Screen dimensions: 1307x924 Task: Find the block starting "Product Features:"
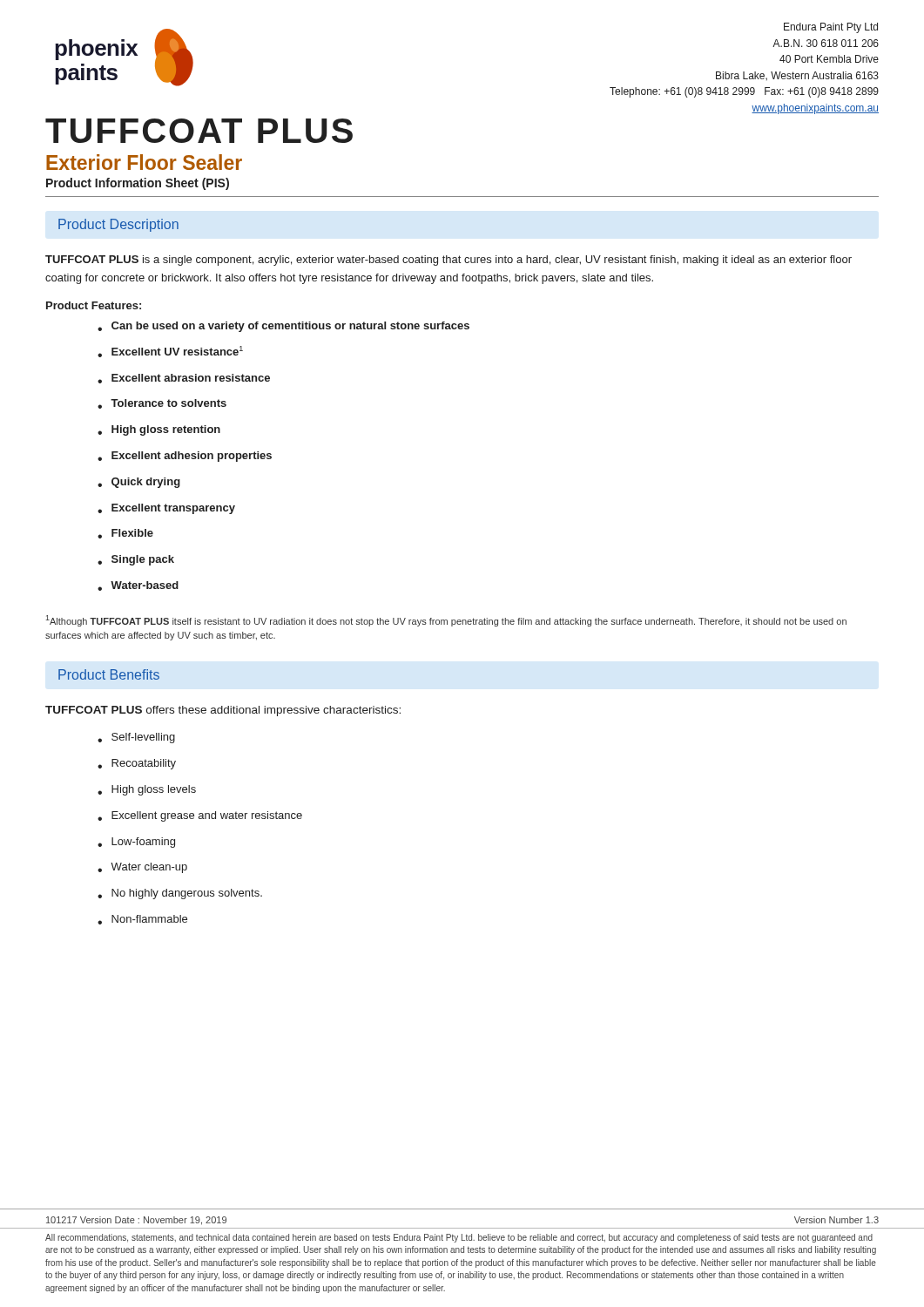(x=94, y=305)
